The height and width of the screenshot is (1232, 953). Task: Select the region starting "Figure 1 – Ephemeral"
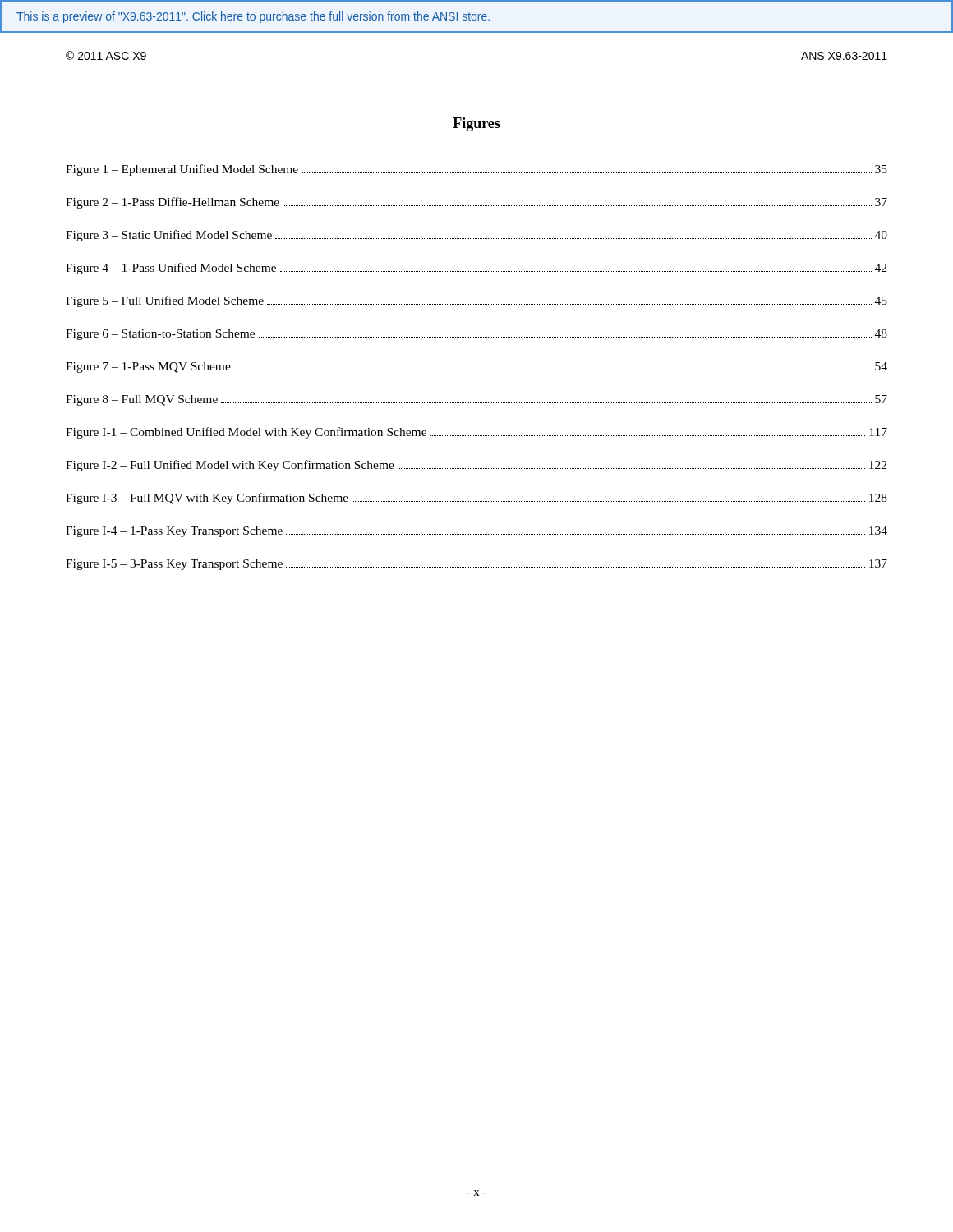click(476, 169)
